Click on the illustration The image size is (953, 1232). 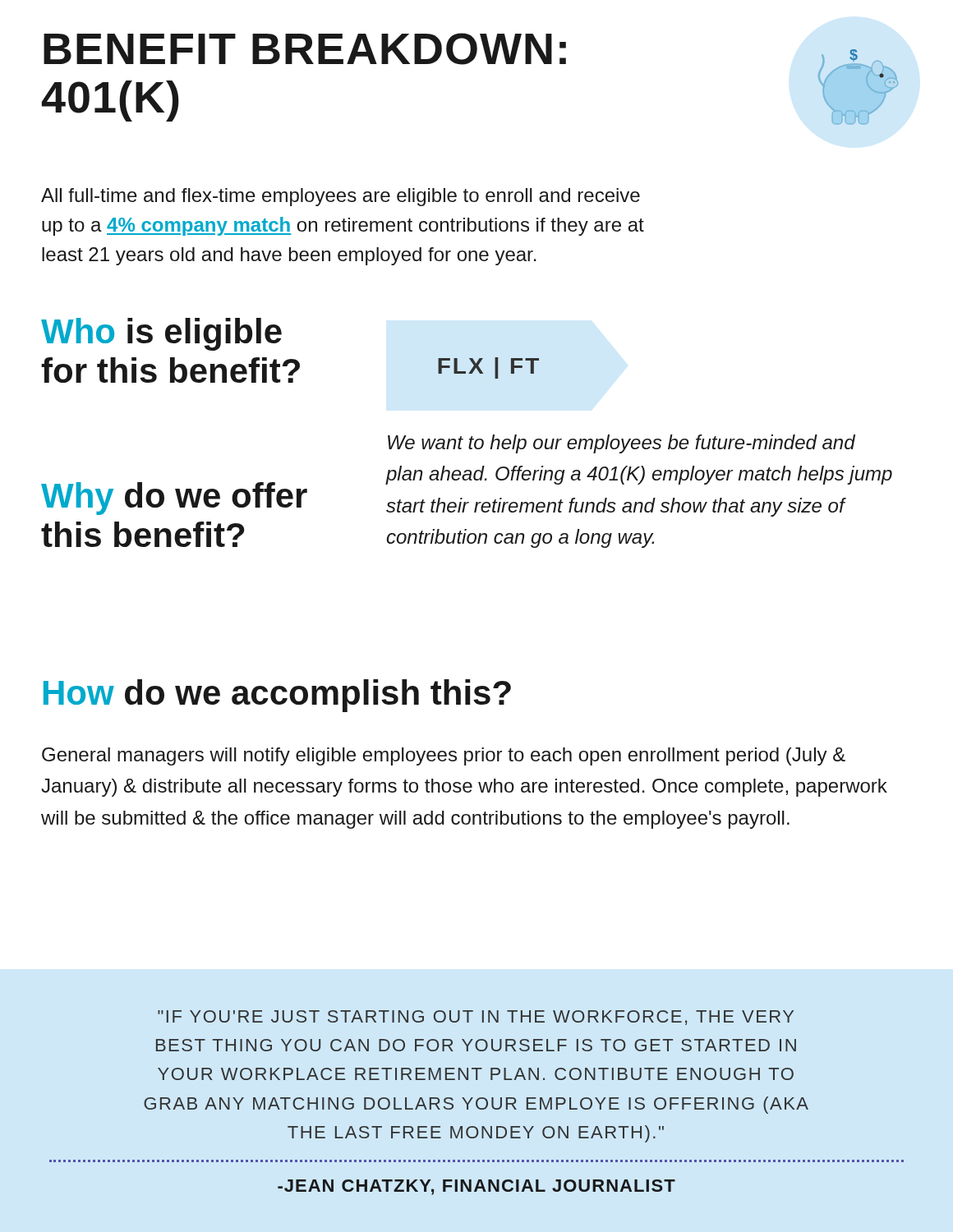(854, 82)
